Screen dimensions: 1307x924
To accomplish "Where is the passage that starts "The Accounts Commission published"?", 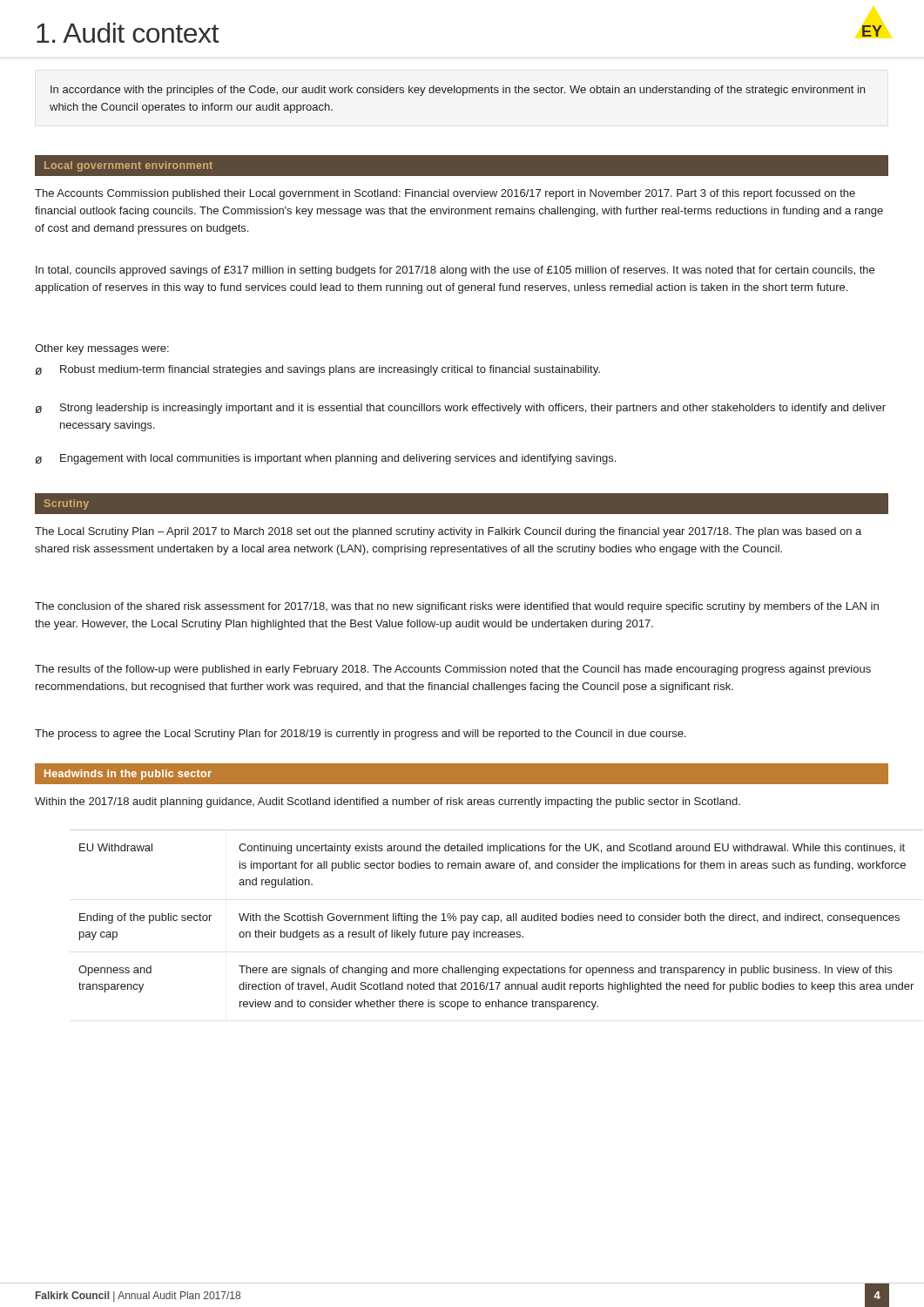I will point(459,211).
